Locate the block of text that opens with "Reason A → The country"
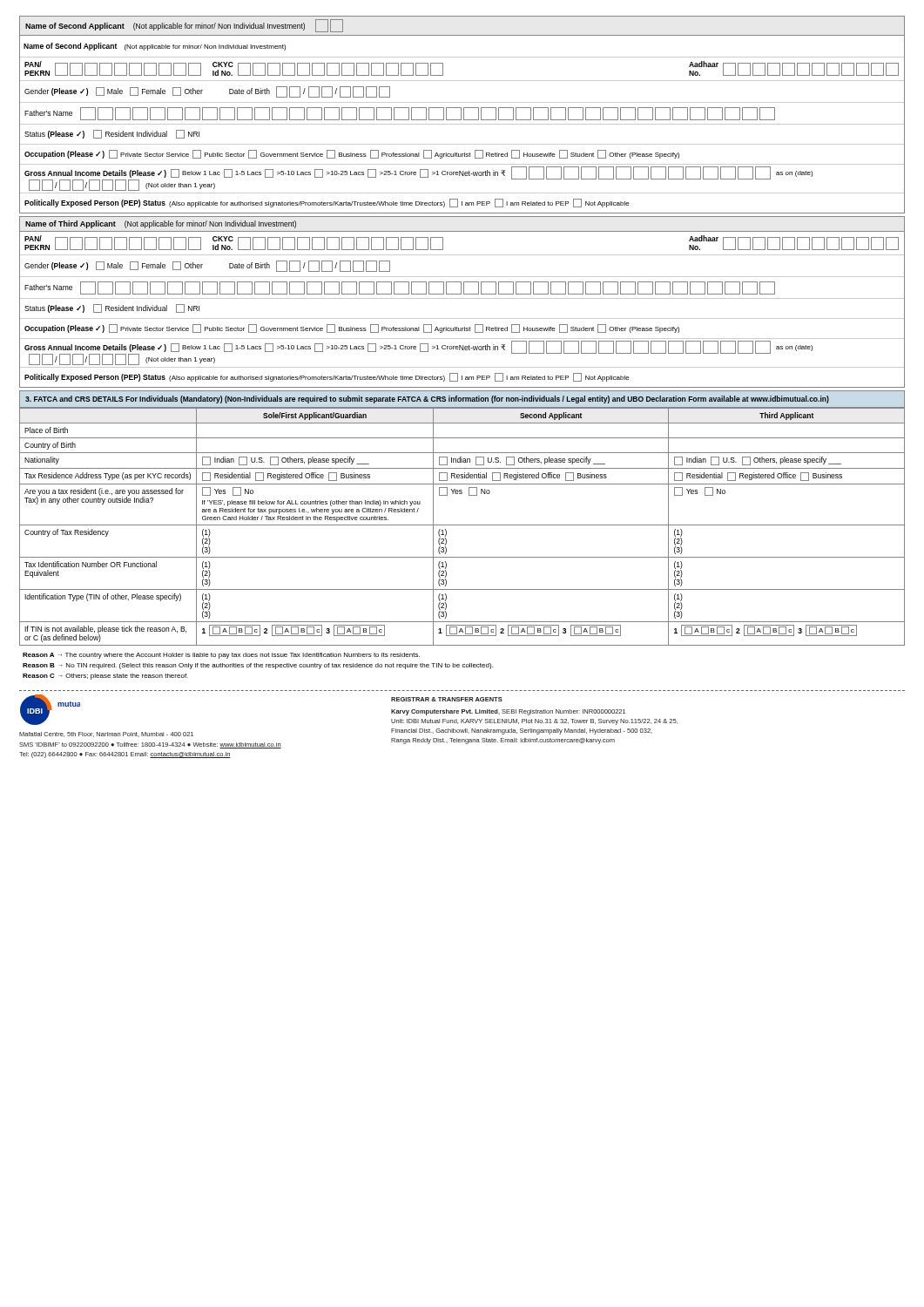 click(x=462, y=666)
